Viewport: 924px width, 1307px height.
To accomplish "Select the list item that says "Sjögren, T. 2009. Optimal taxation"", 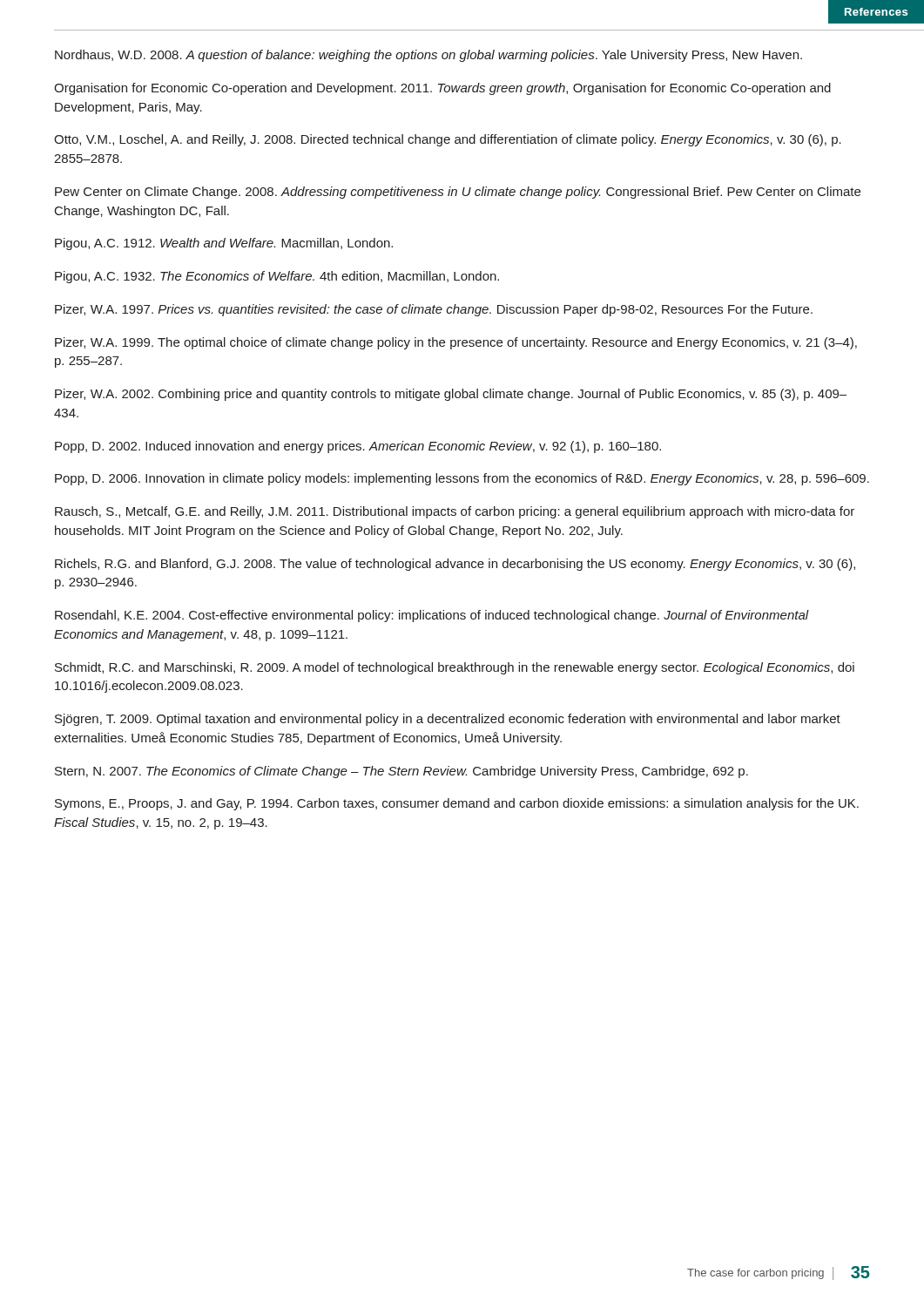I will pos(447,728).
